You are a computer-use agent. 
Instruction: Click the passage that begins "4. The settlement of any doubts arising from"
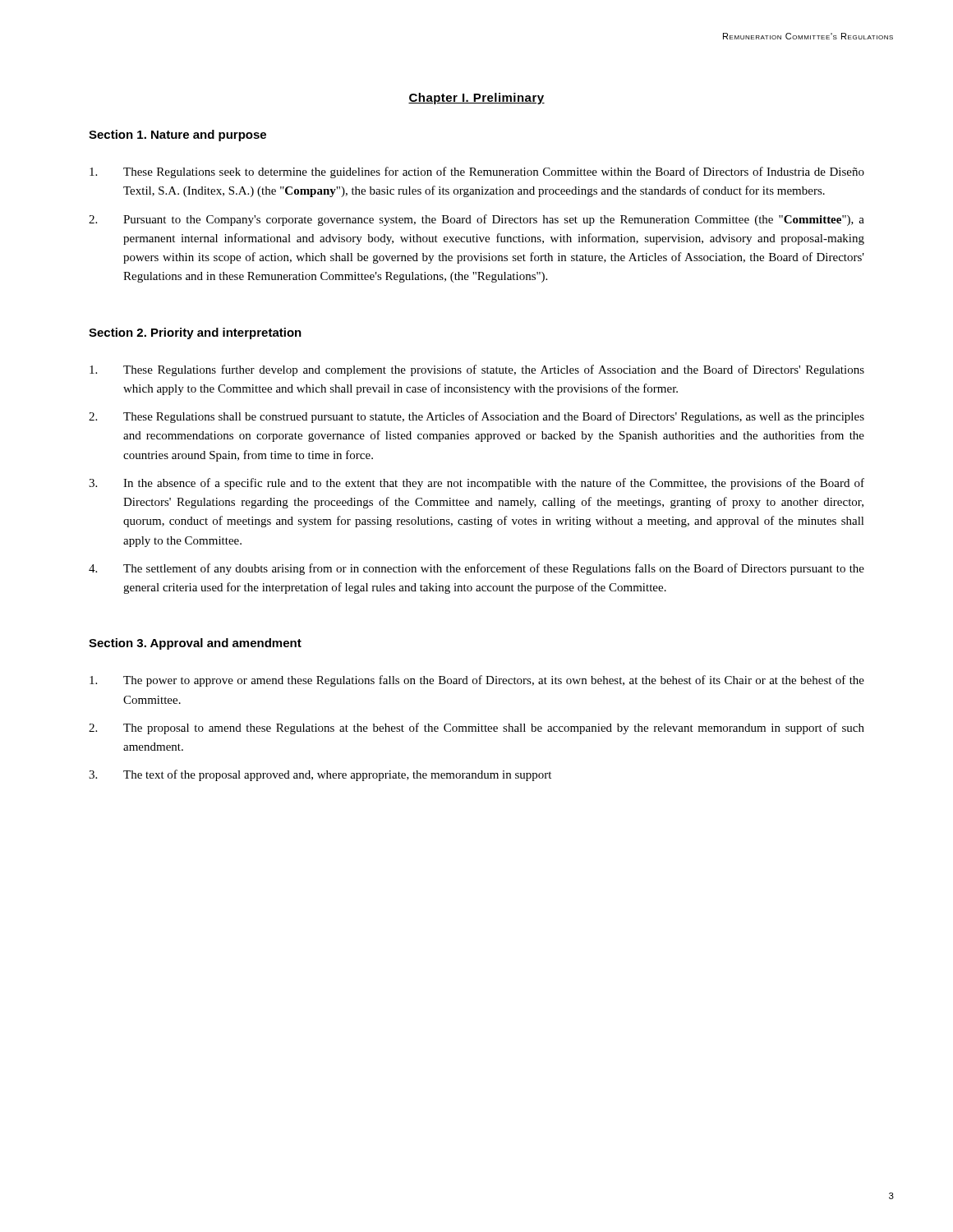476,578
